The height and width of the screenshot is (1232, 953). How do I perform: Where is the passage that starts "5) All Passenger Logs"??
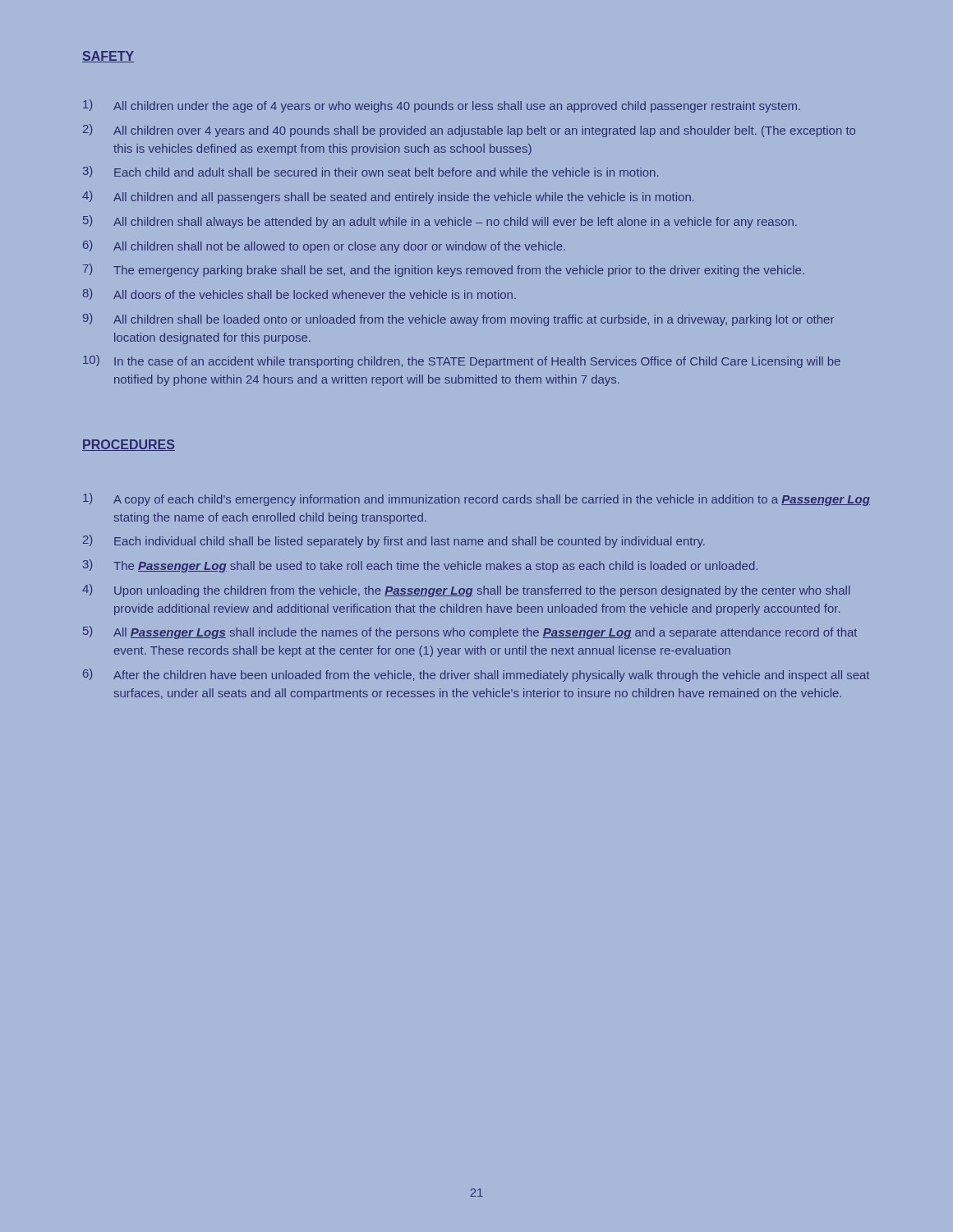tap(476, 642)
